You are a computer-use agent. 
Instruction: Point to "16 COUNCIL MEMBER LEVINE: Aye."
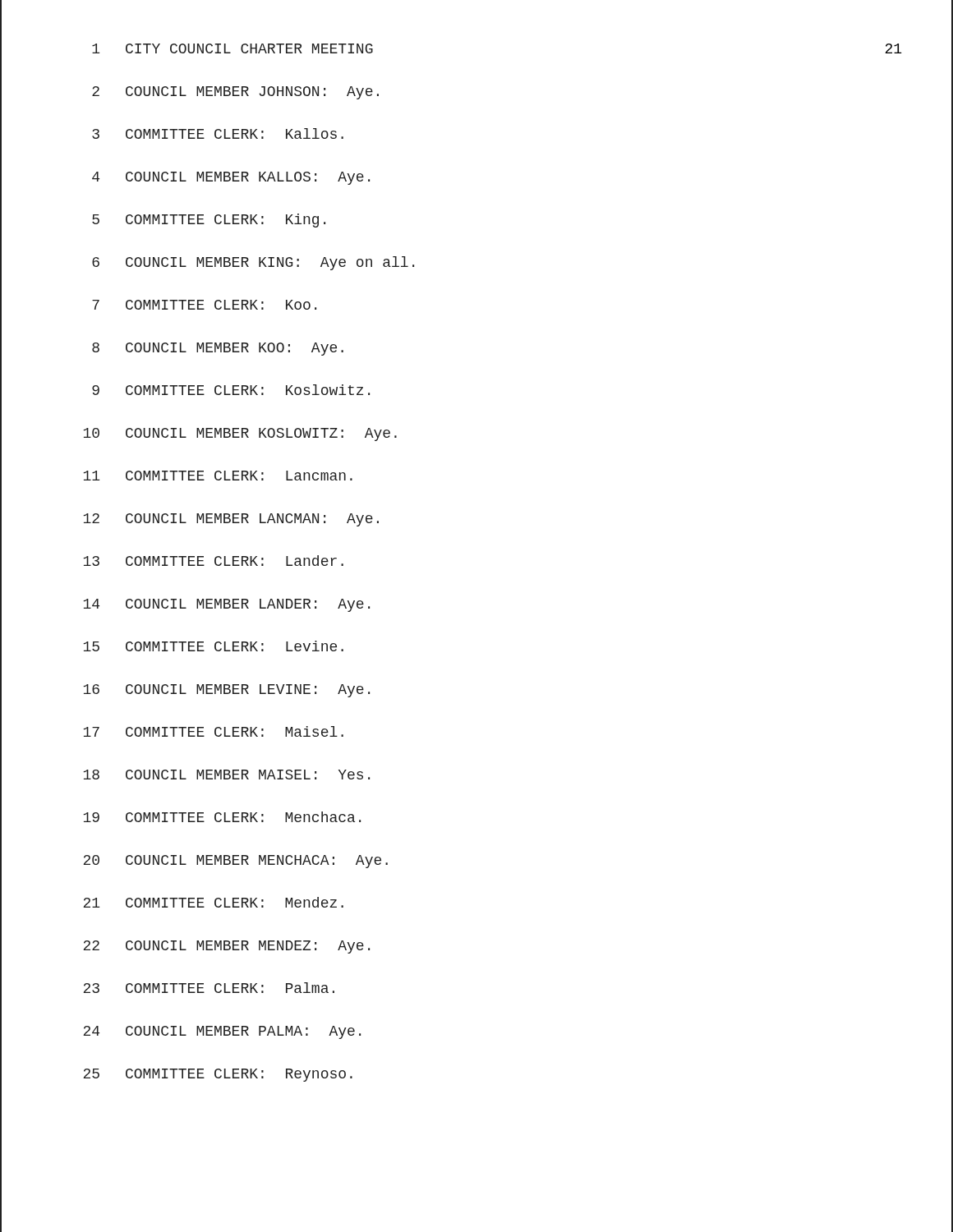click(1, 690)
